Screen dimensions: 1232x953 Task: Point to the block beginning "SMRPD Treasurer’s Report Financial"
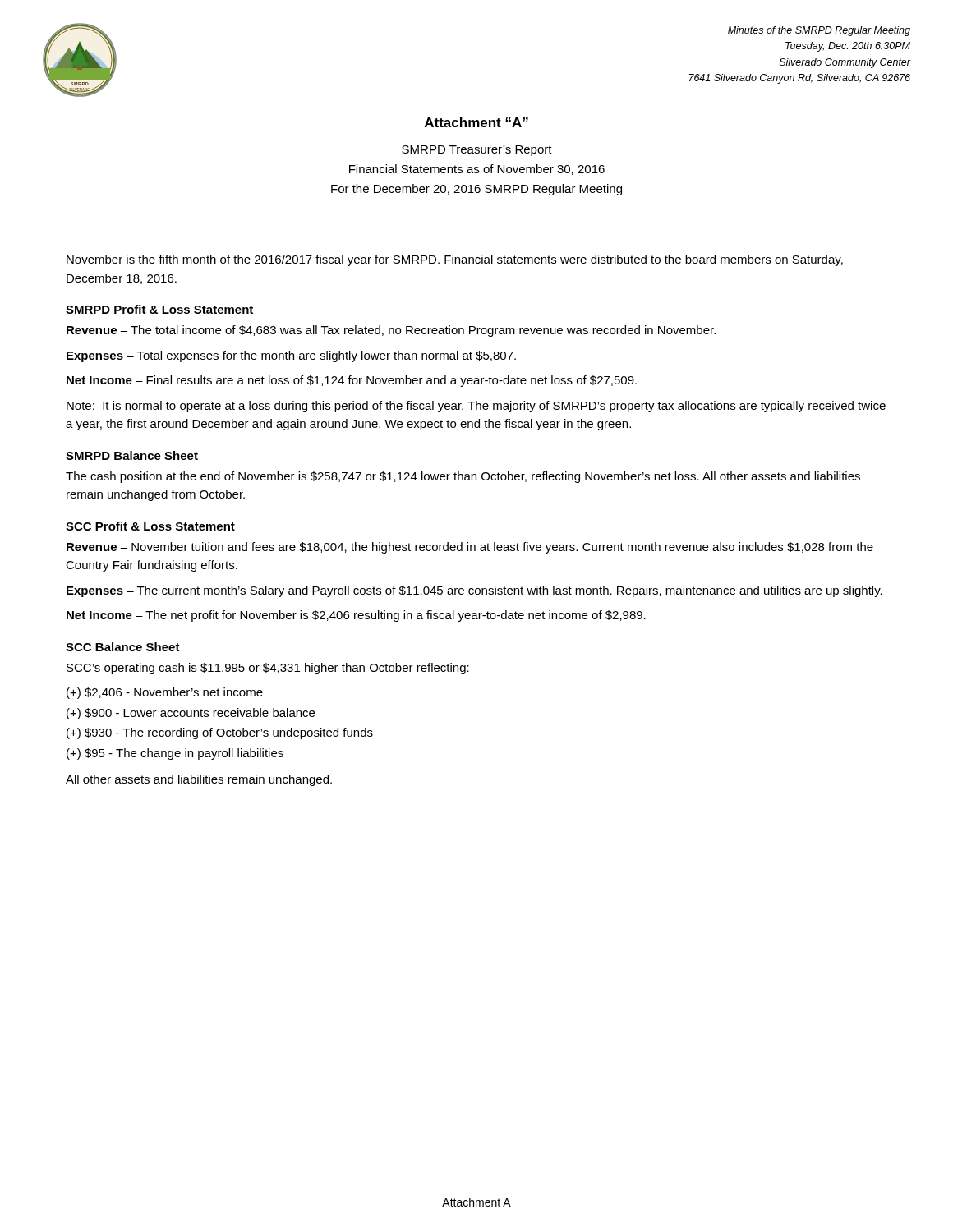pyautogui.click(x=476, y=169)
